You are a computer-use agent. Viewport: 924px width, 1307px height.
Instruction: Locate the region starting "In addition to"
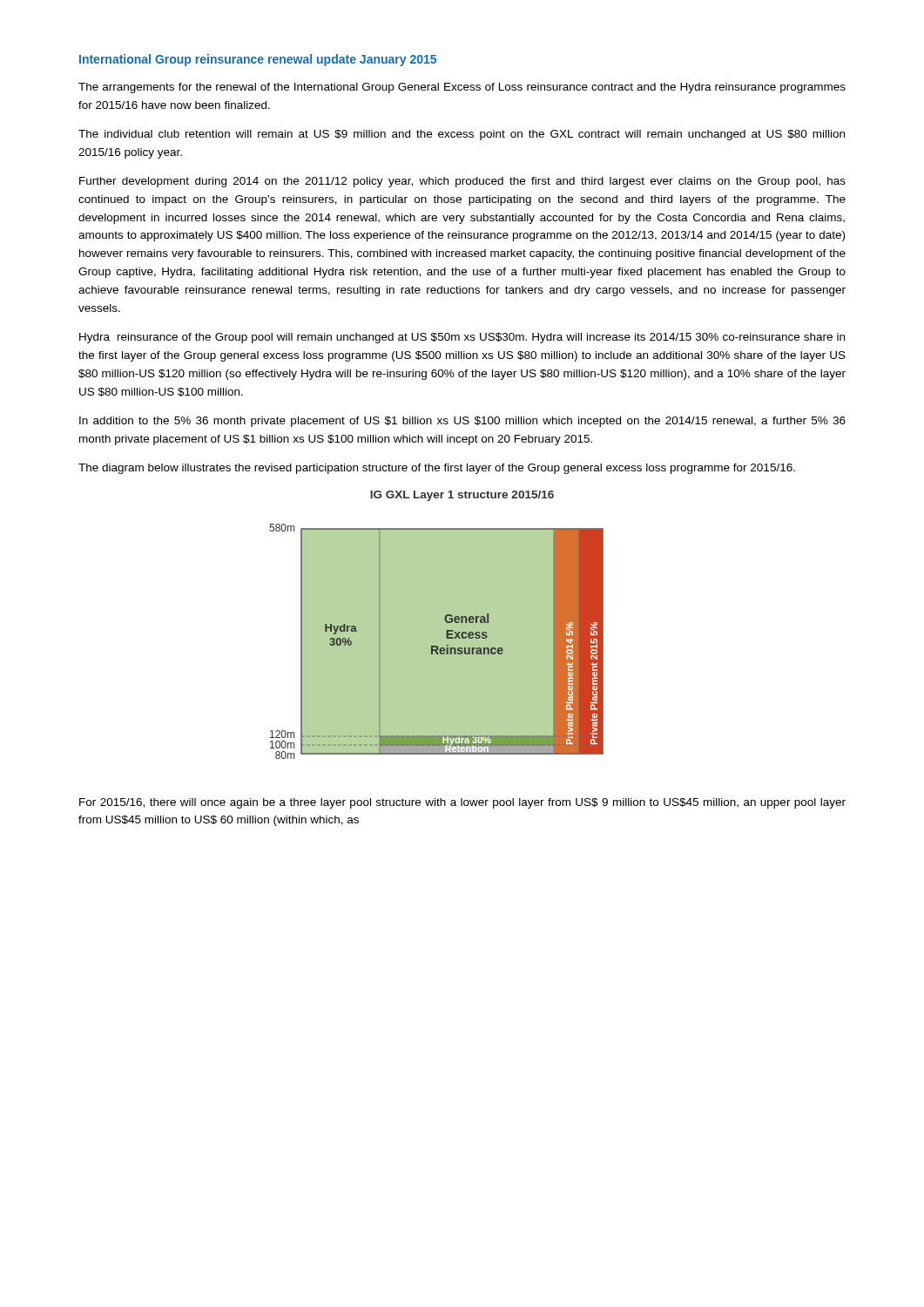coord(462,429)
